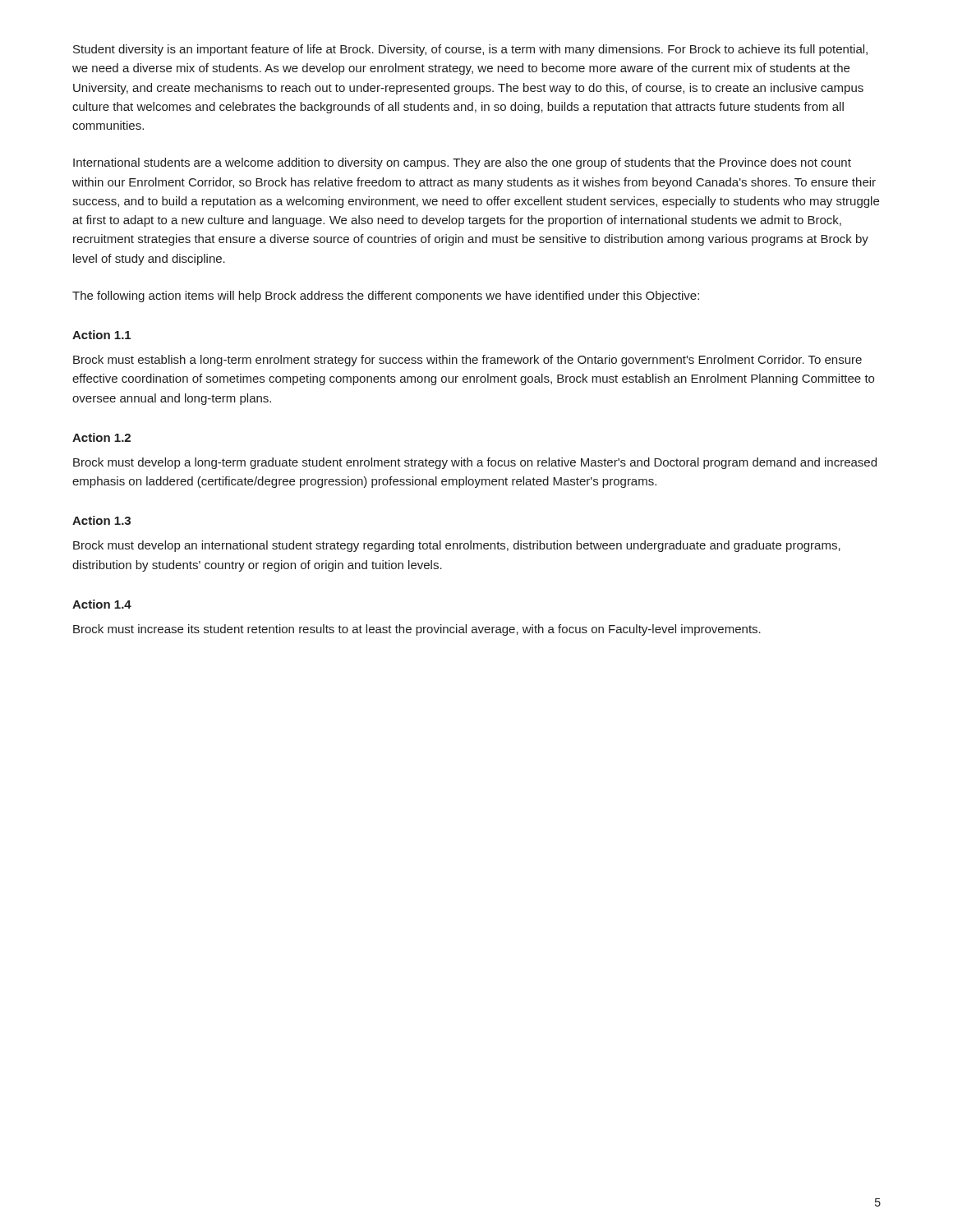
Task: Locate the block of text that opens with "Student diversity is an"
Action: tap(470, 87)
